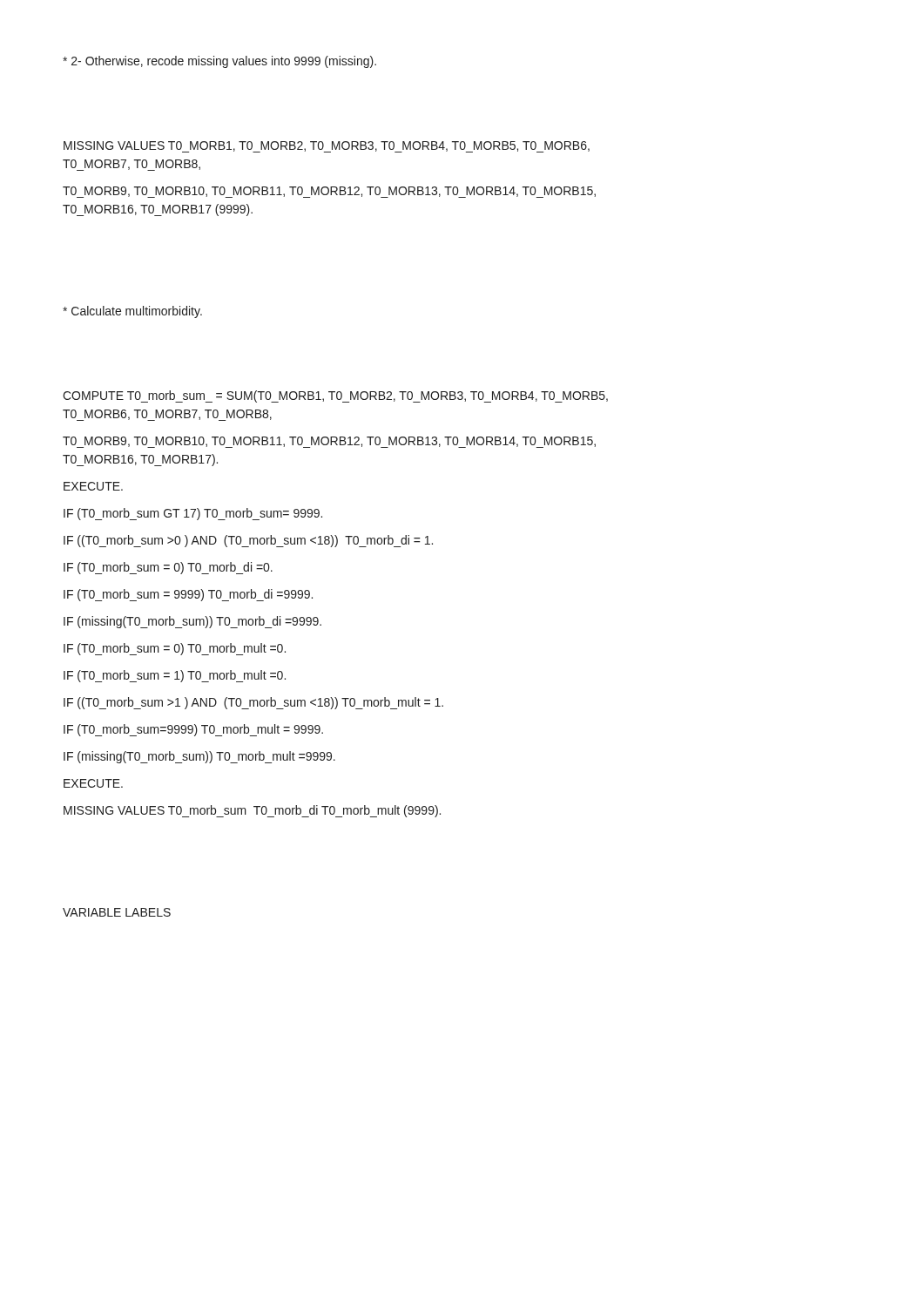Find the text starting "IF (T0_morb_sum GT 17)"

pyautogui.click(x=193, y=513)
